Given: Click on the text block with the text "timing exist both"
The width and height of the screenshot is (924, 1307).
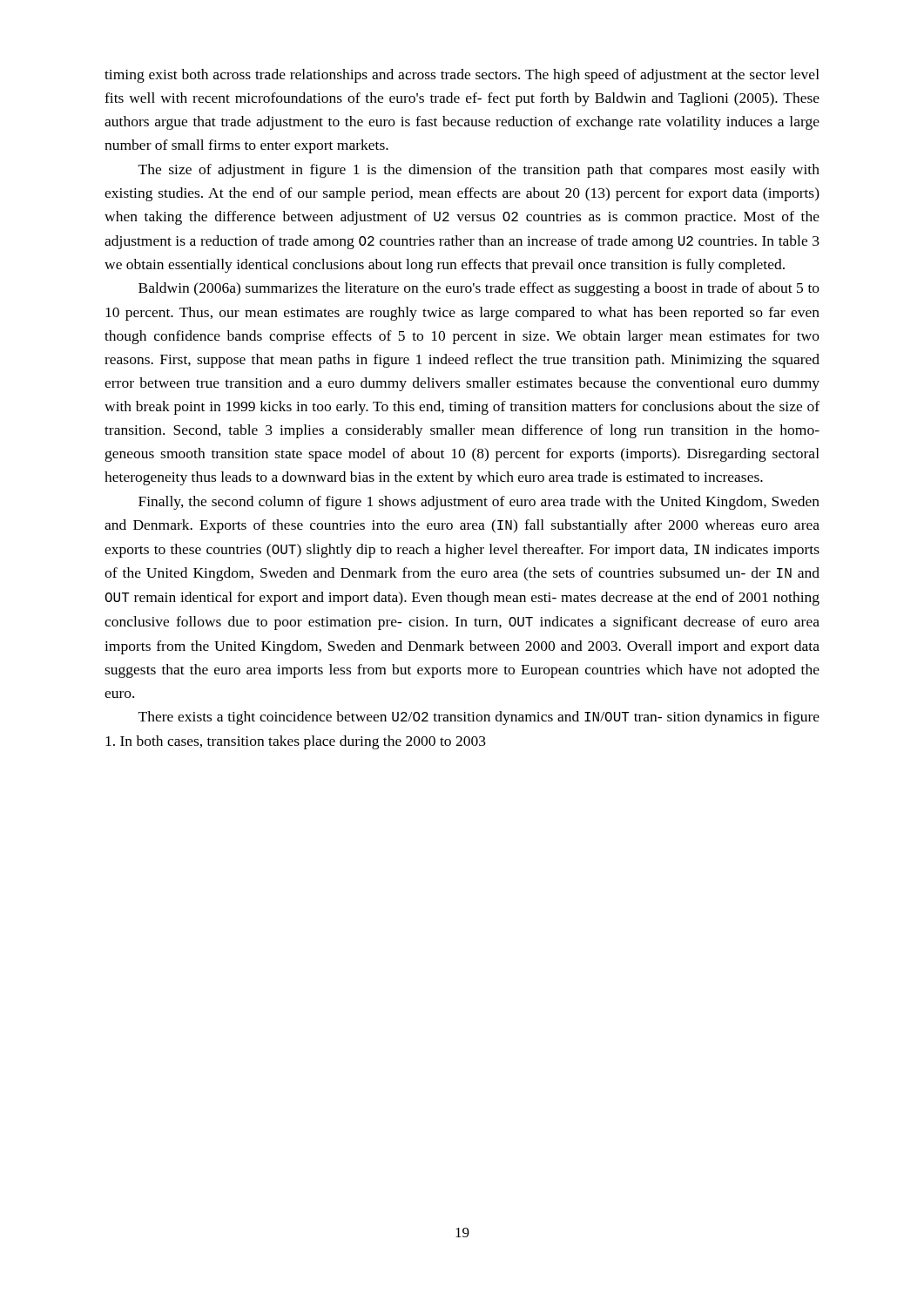Looking at the screenshot, I should 462,110.
